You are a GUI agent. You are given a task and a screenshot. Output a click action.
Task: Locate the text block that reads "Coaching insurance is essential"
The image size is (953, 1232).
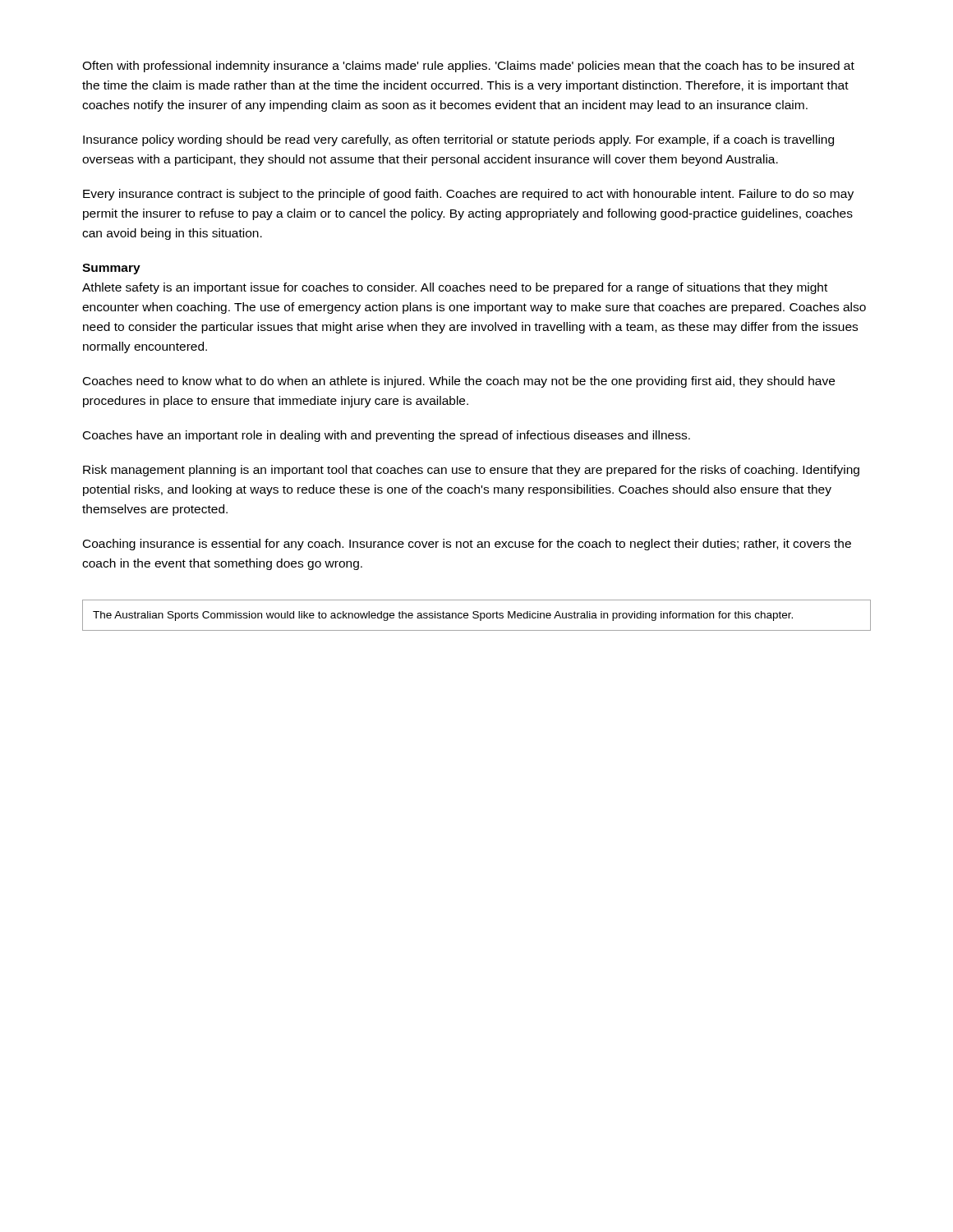pyautogui.click(x=467, y=553)
